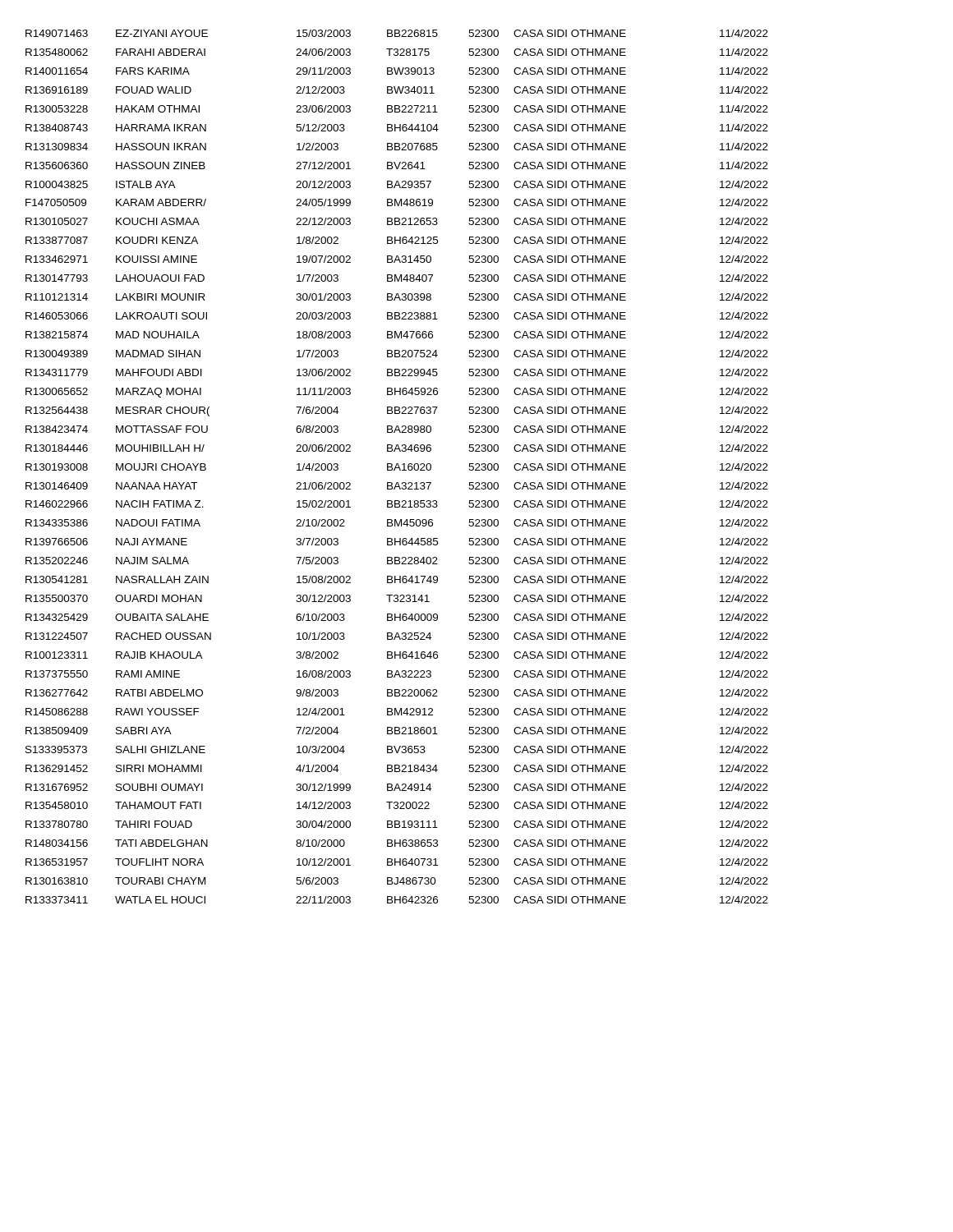Click on the region starting "R146022966NACIH FATIMA Z.15/02/2001BB21853352300CASA SIDI"
Viewport: 953px width, 1232px height.
point(413,505)
